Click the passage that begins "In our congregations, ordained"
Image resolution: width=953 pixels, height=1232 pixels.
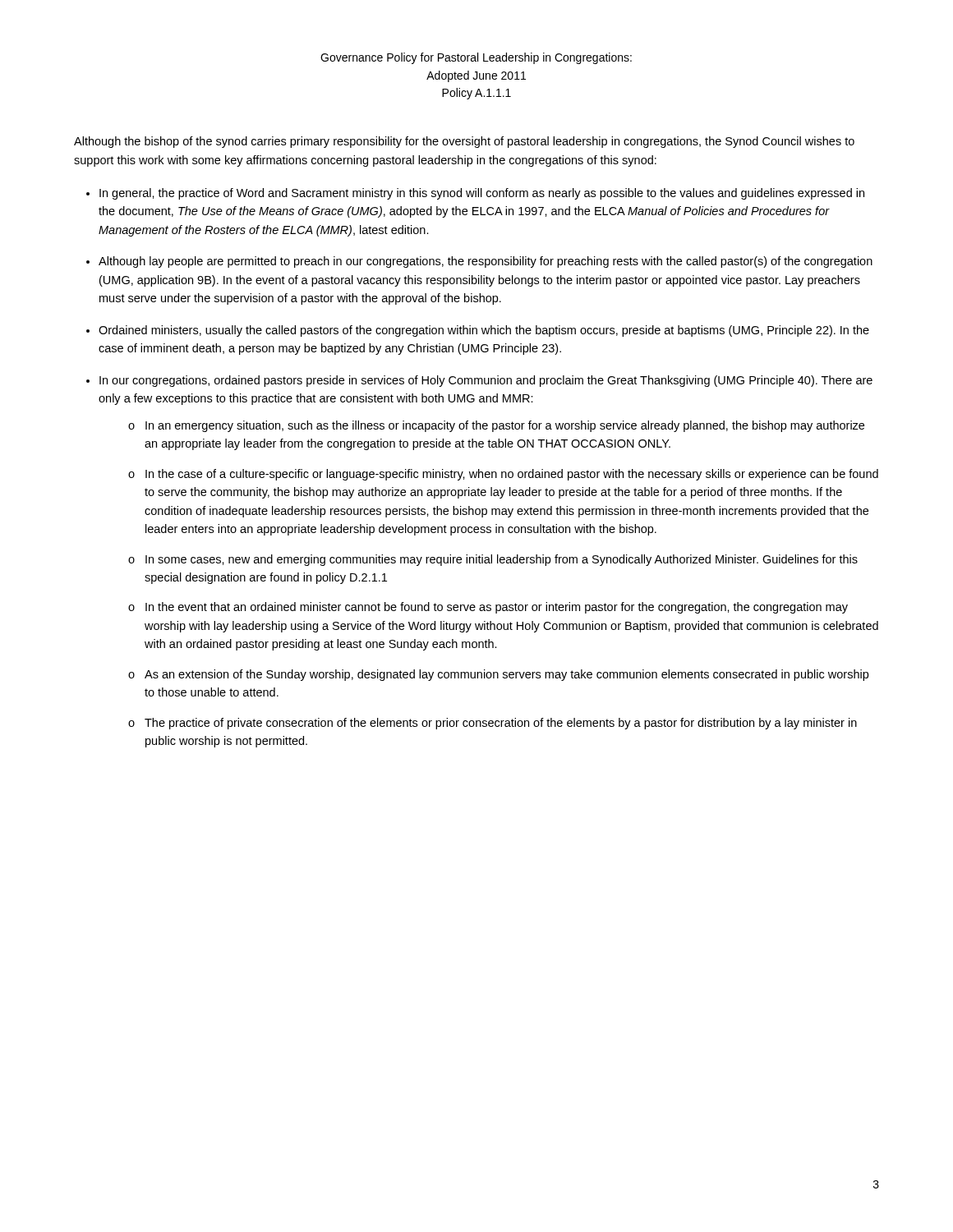click(x=489, y=562)
